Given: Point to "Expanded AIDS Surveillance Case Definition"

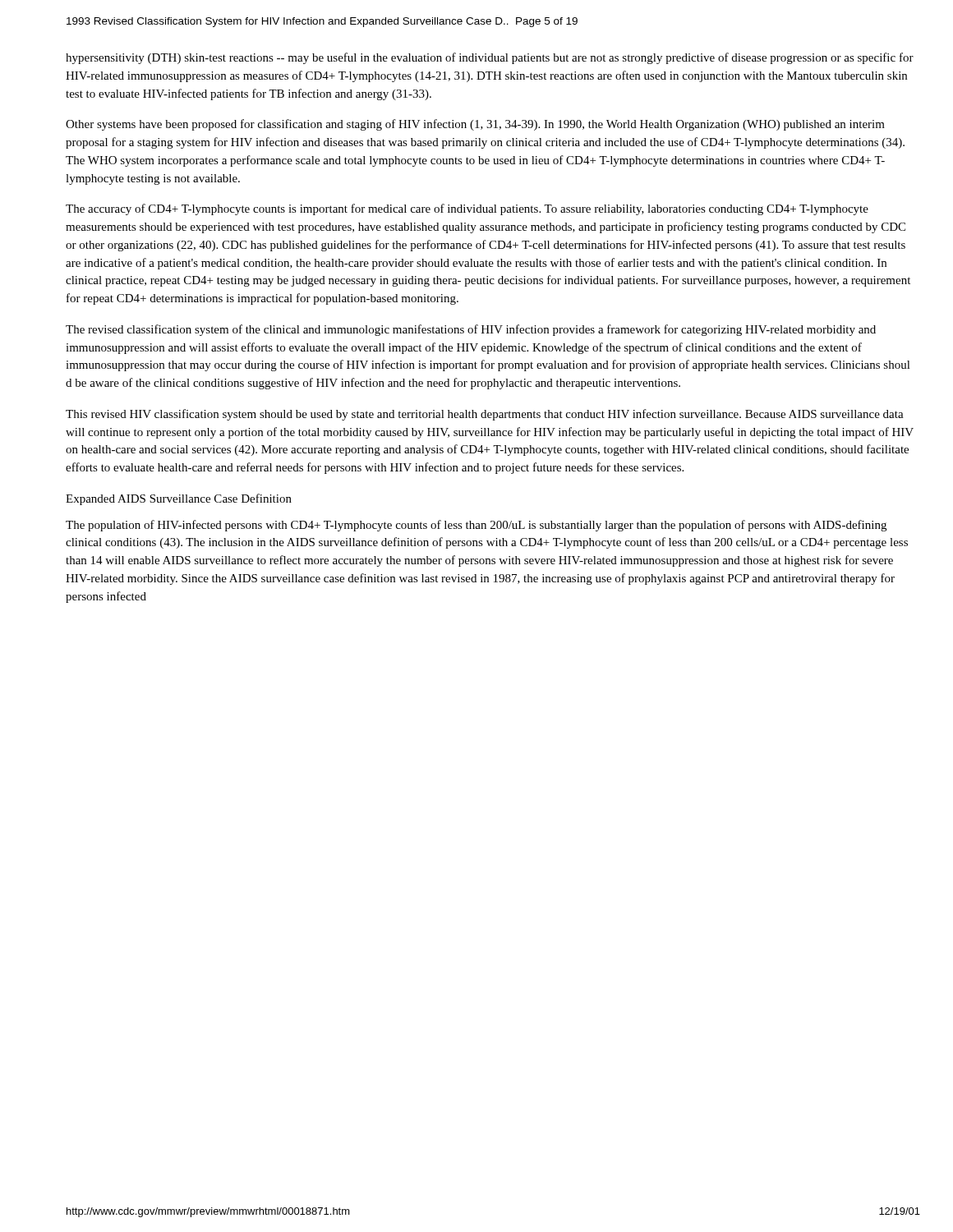Looking at the screenshot, I should [179, 498].
